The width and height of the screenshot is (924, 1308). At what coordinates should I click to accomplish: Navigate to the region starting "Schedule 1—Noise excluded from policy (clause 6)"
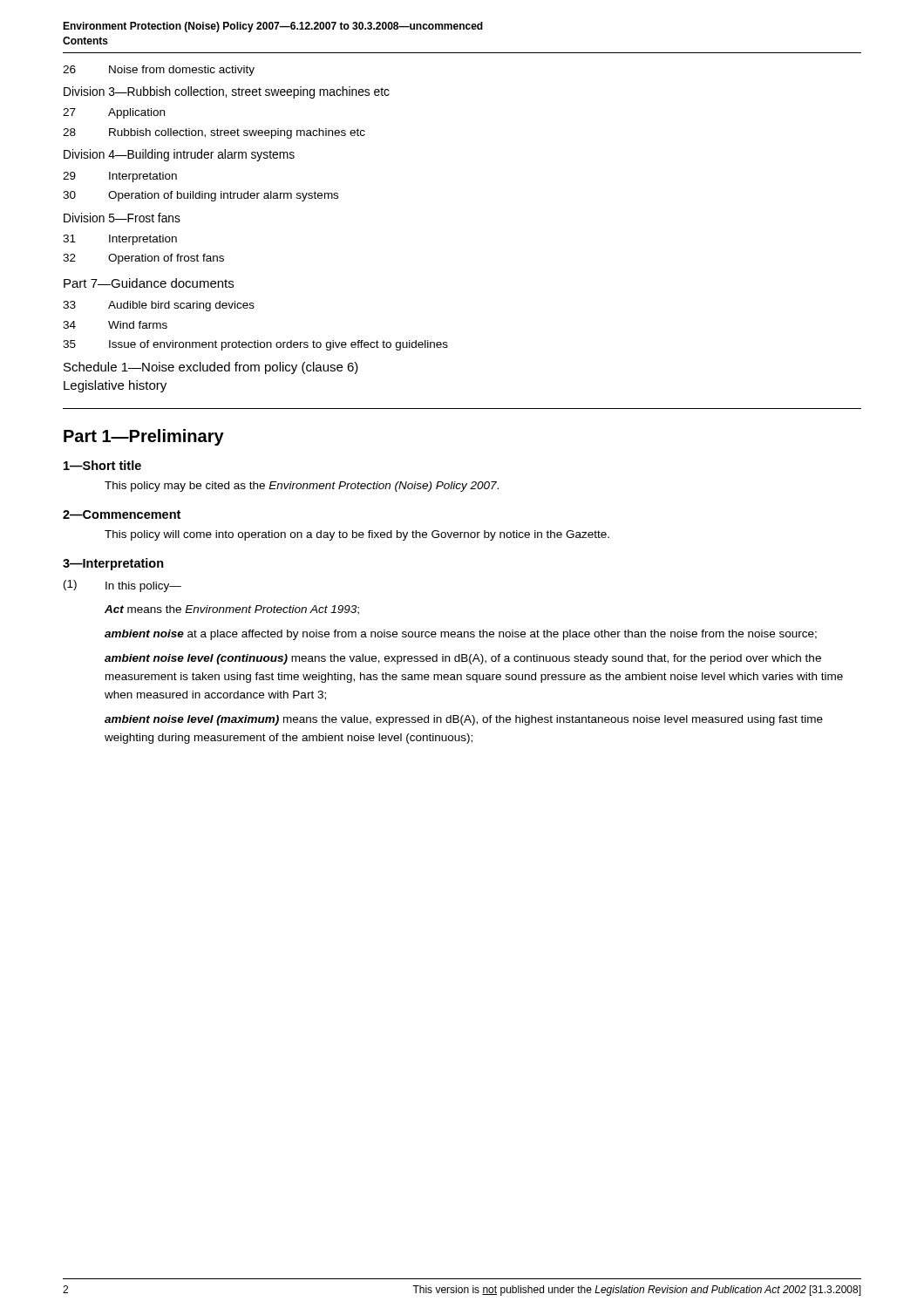[211, 368]
